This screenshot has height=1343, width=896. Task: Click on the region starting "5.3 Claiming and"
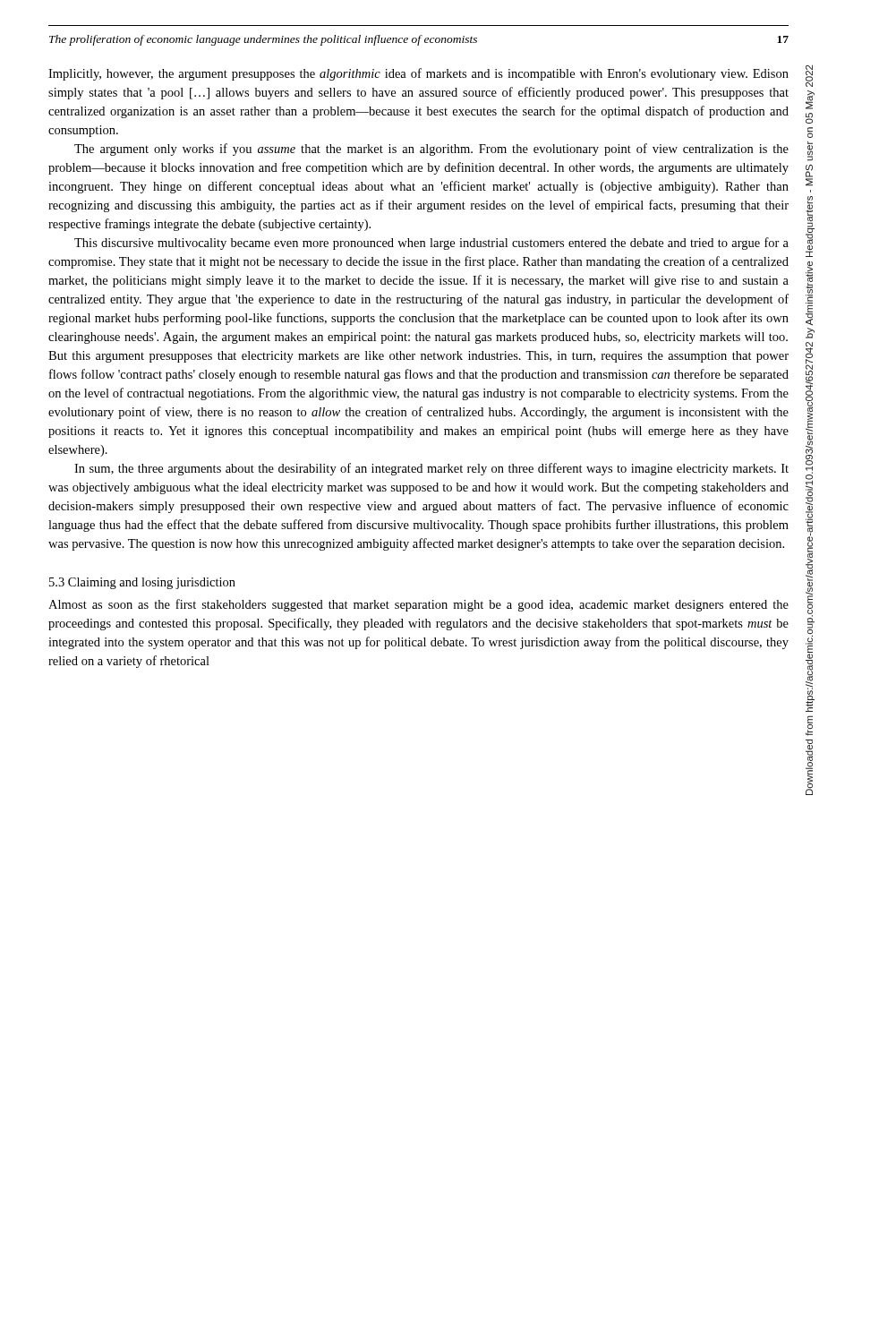[x=142, y=582]
